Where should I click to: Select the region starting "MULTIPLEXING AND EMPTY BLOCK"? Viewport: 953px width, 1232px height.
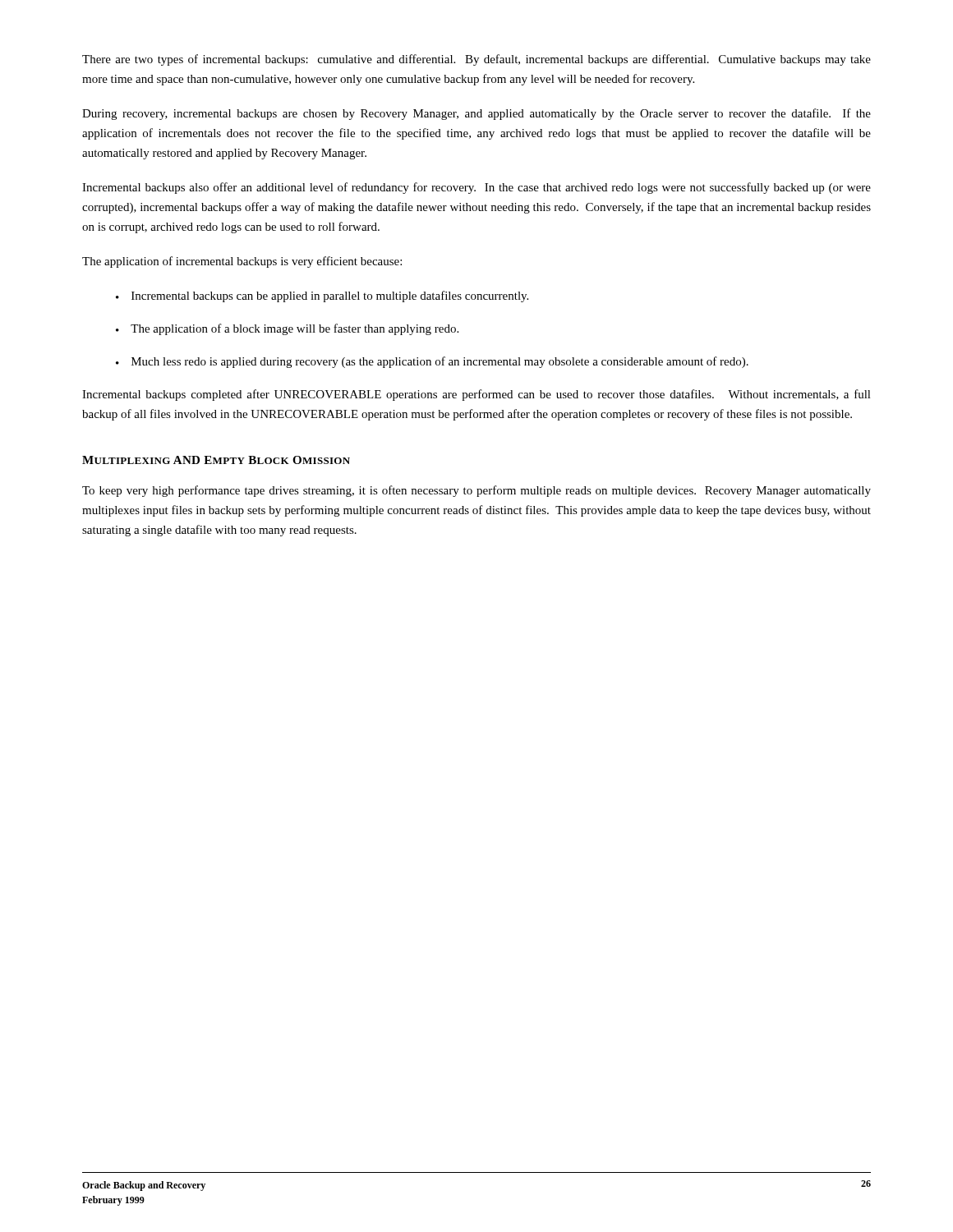(216, 460)
